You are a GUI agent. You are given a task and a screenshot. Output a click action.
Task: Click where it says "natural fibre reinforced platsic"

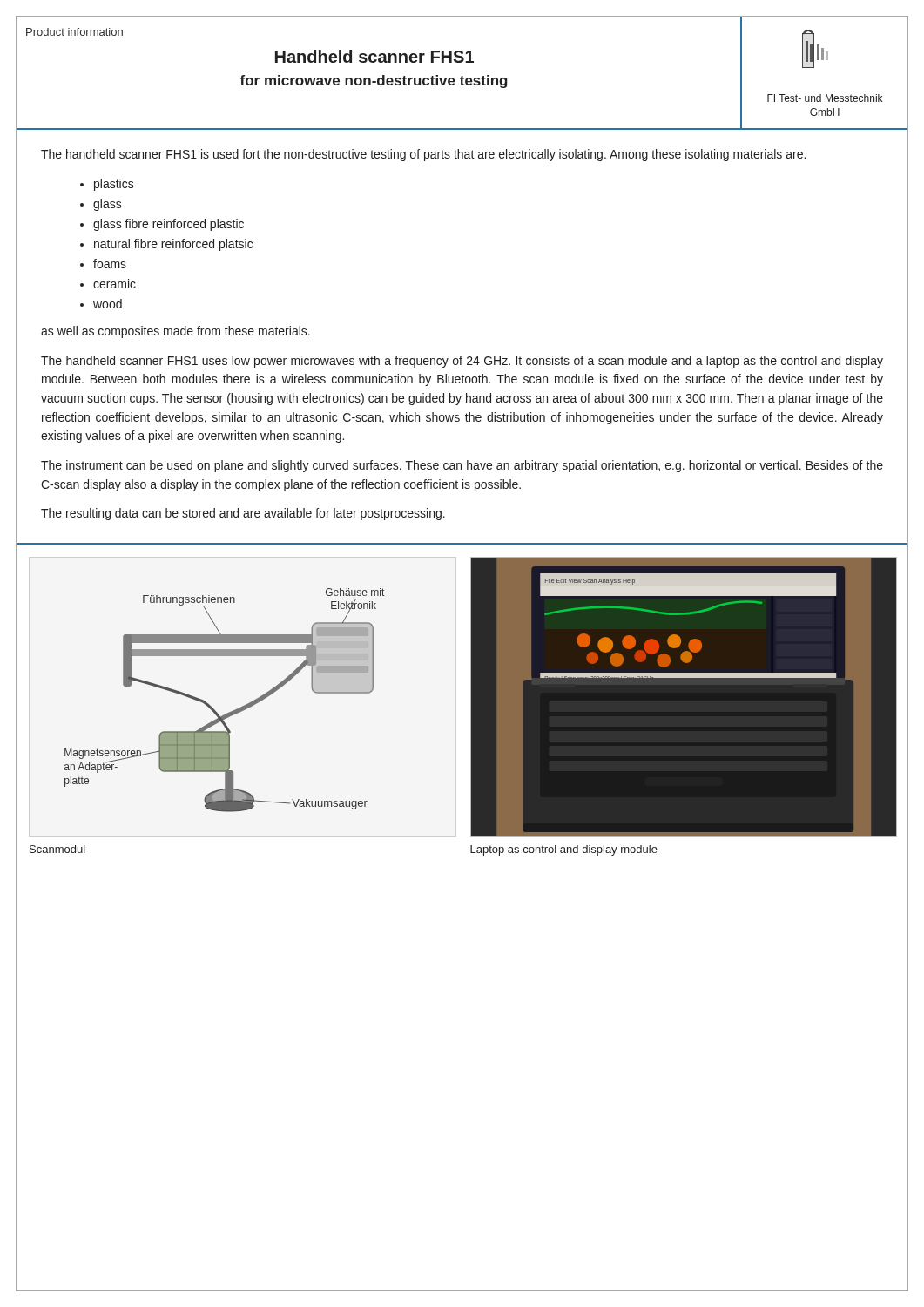(173, 244)
